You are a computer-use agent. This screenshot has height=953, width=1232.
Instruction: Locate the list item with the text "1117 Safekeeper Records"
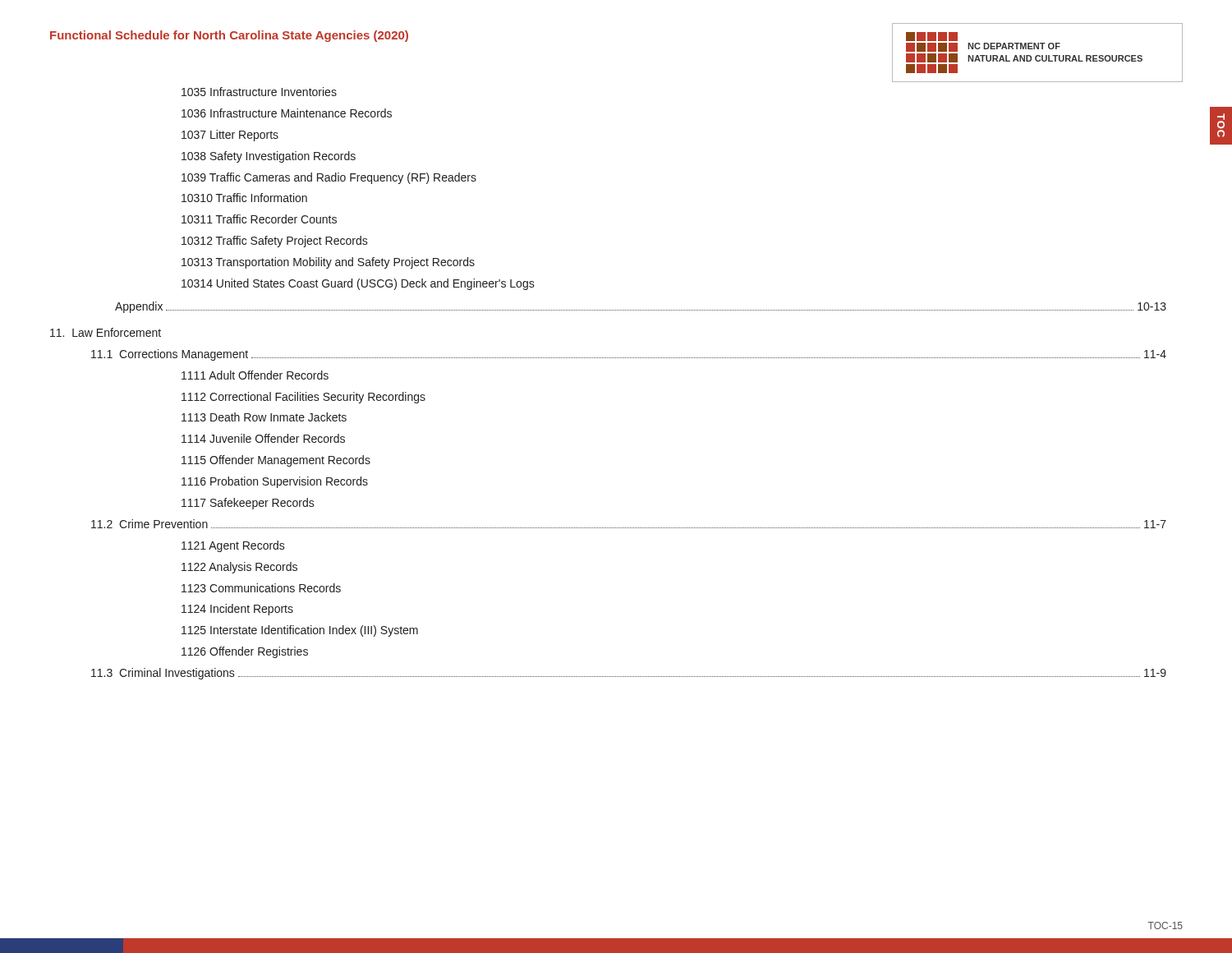(x=248, y=503)
